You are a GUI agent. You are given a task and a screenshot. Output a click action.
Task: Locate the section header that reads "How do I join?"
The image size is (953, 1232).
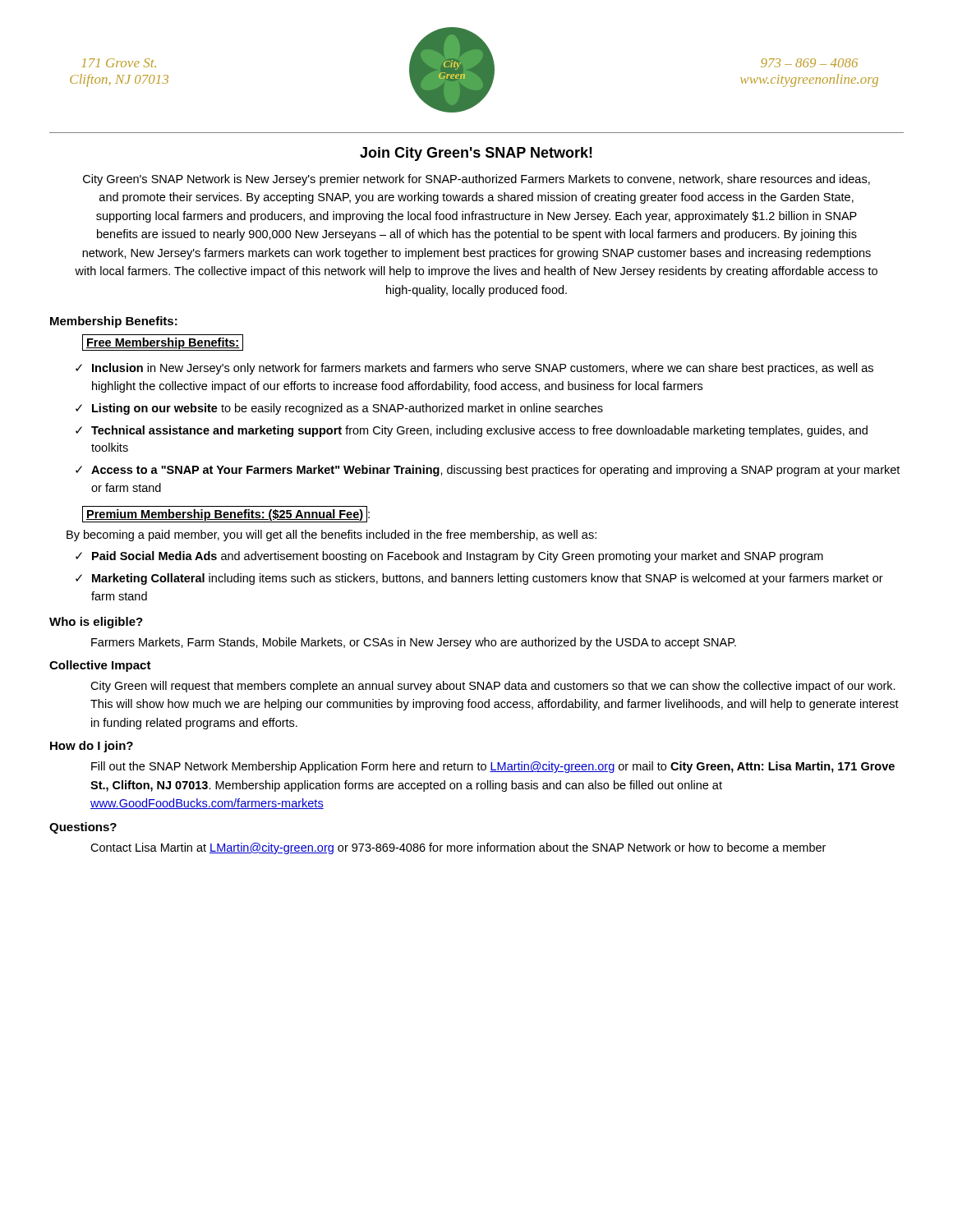point(91,746)
